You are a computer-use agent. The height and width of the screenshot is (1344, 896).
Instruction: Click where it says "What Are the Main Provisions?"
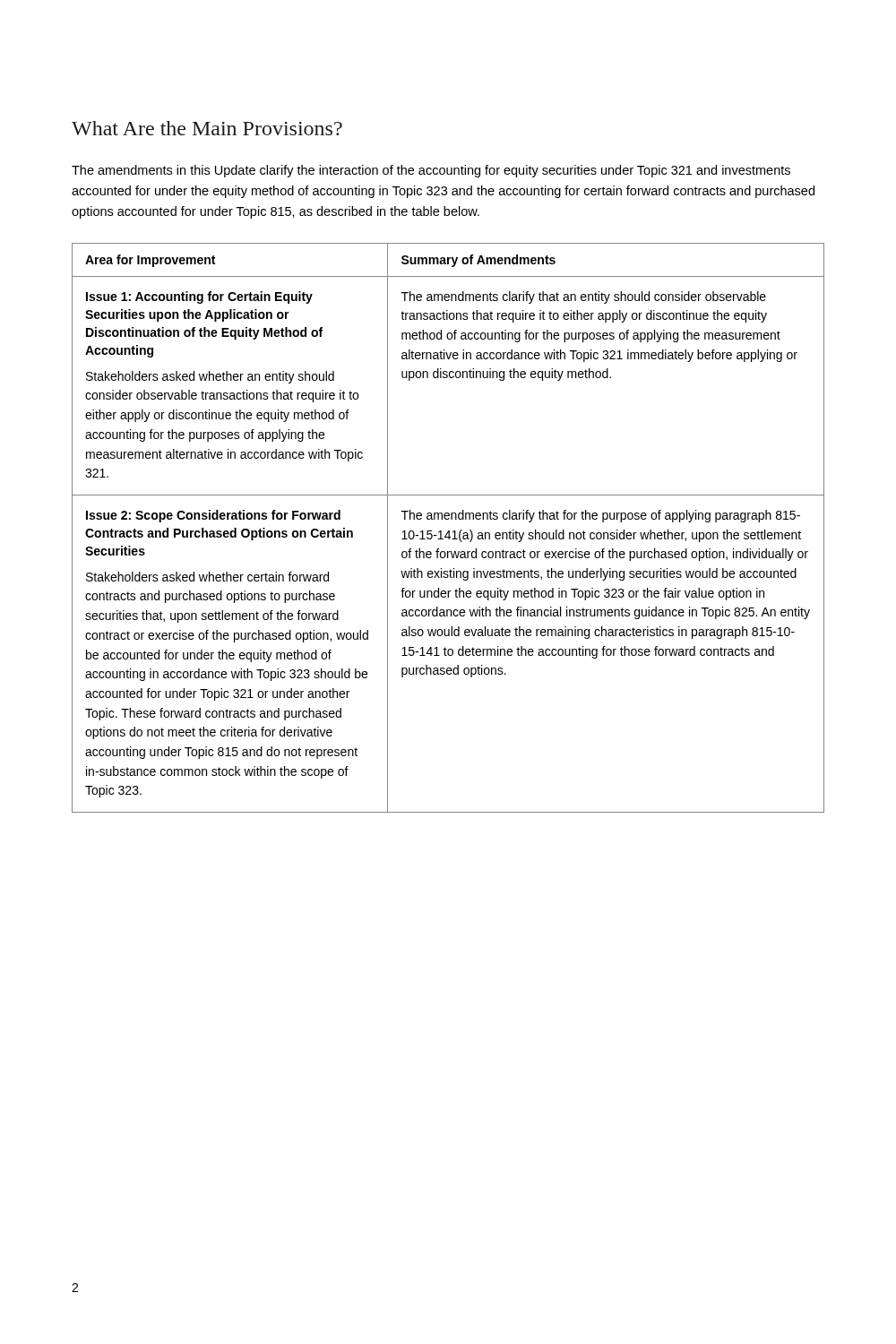click(x=207, y=128)
